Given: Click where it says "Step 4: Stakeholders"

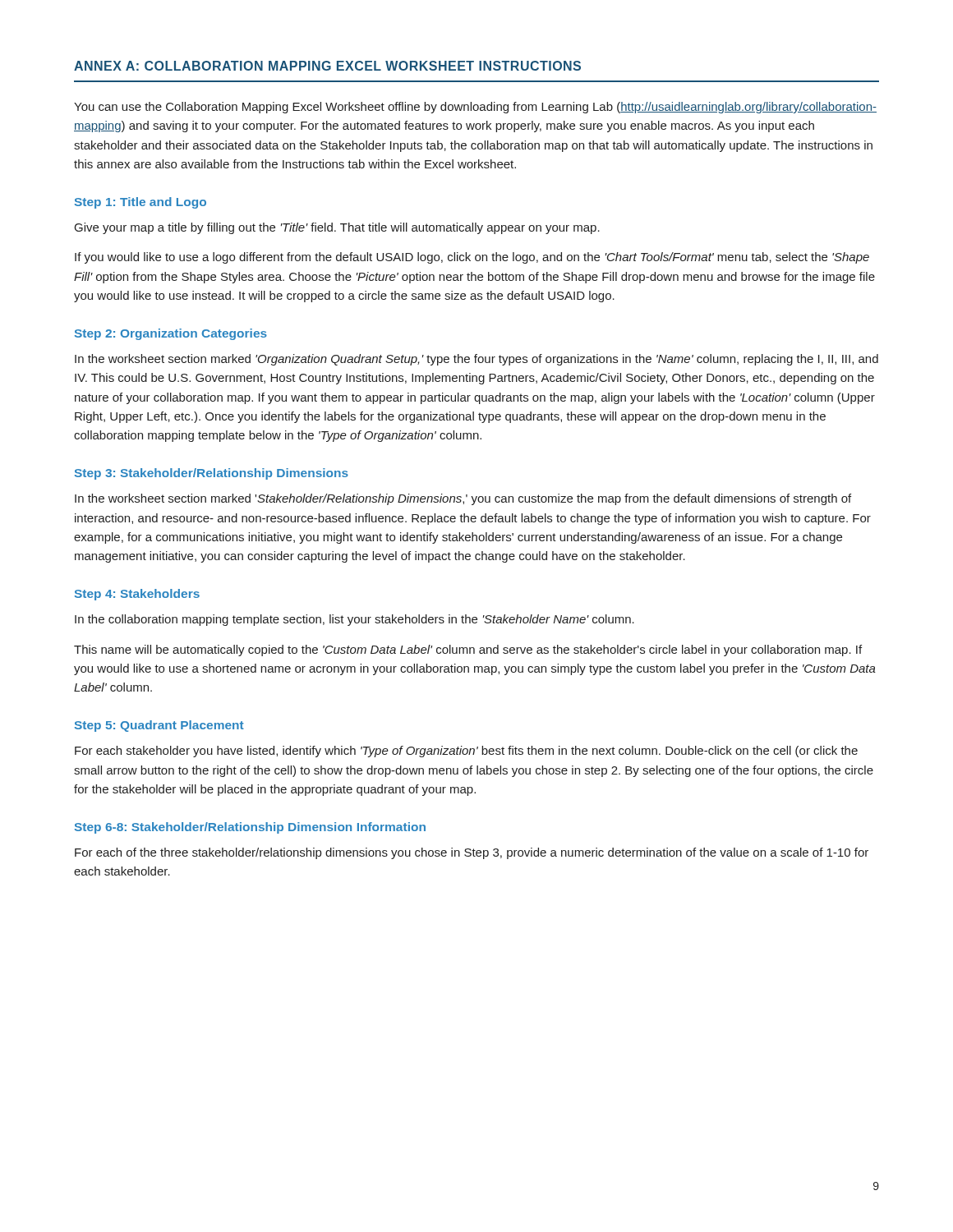Looking at the screenshot, I should tap(137, 594).
